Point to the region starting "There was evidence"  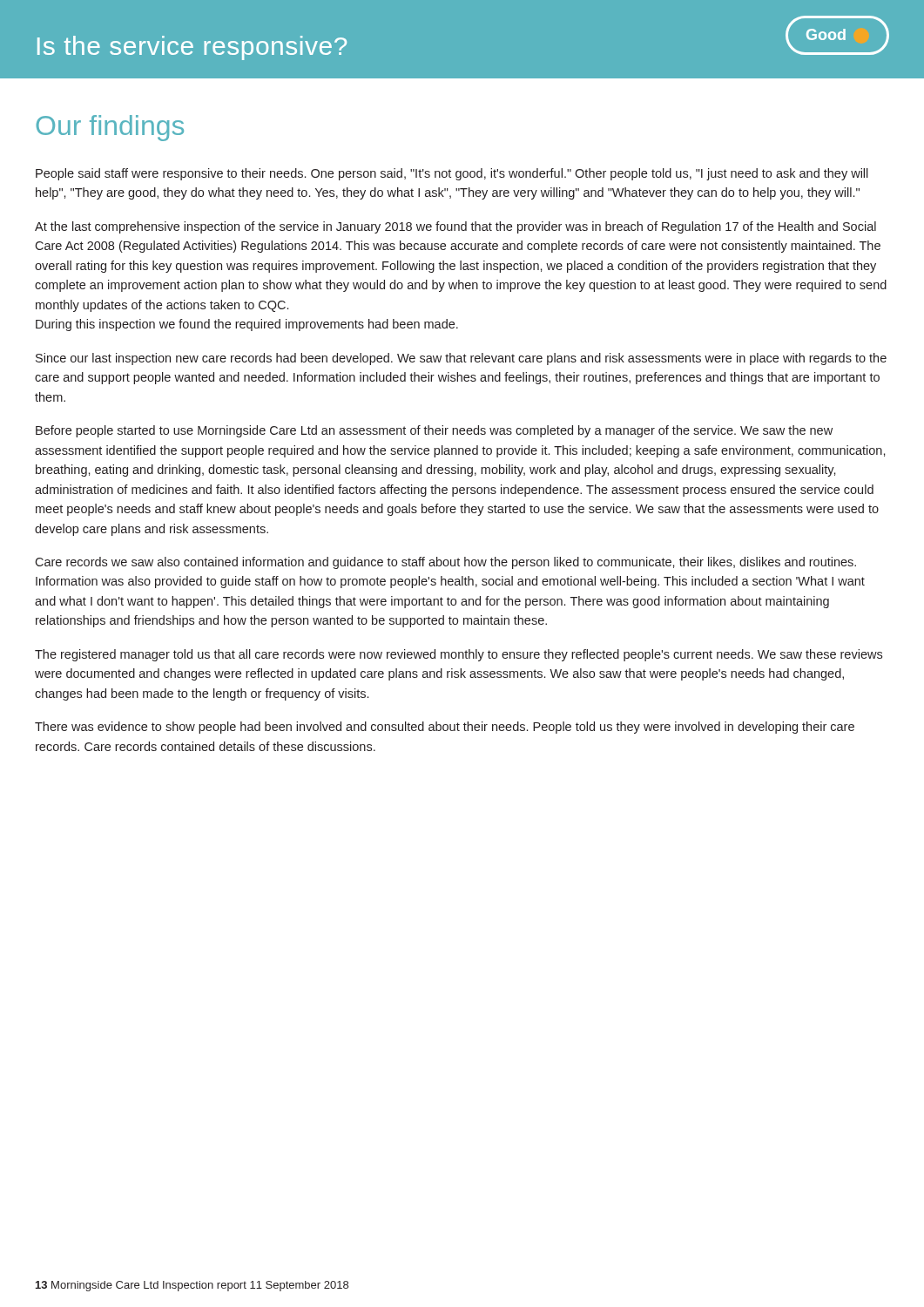tap(462, 737)
